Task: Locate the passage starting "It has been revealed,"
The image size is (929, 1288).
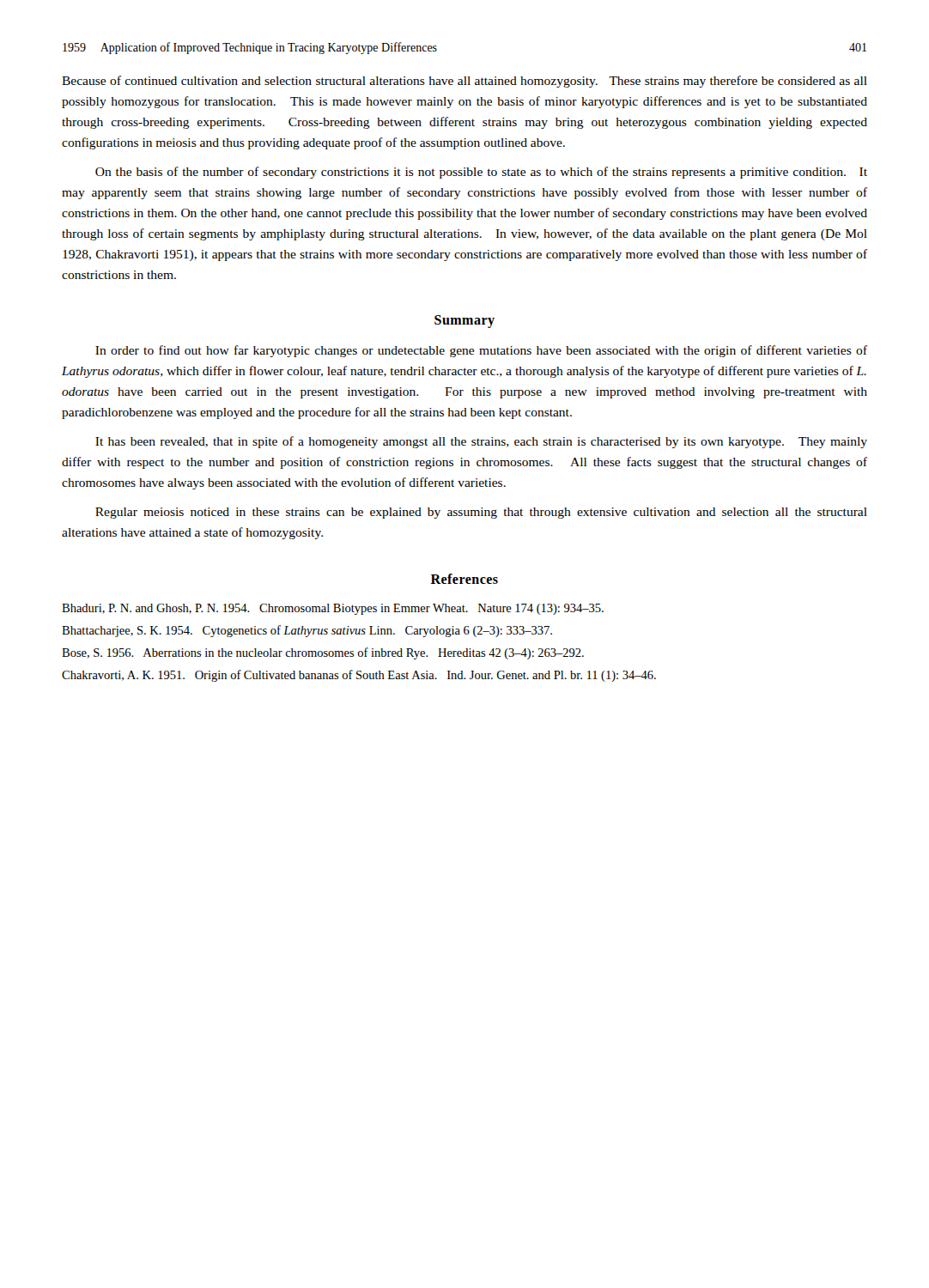Action: point(464,462)
